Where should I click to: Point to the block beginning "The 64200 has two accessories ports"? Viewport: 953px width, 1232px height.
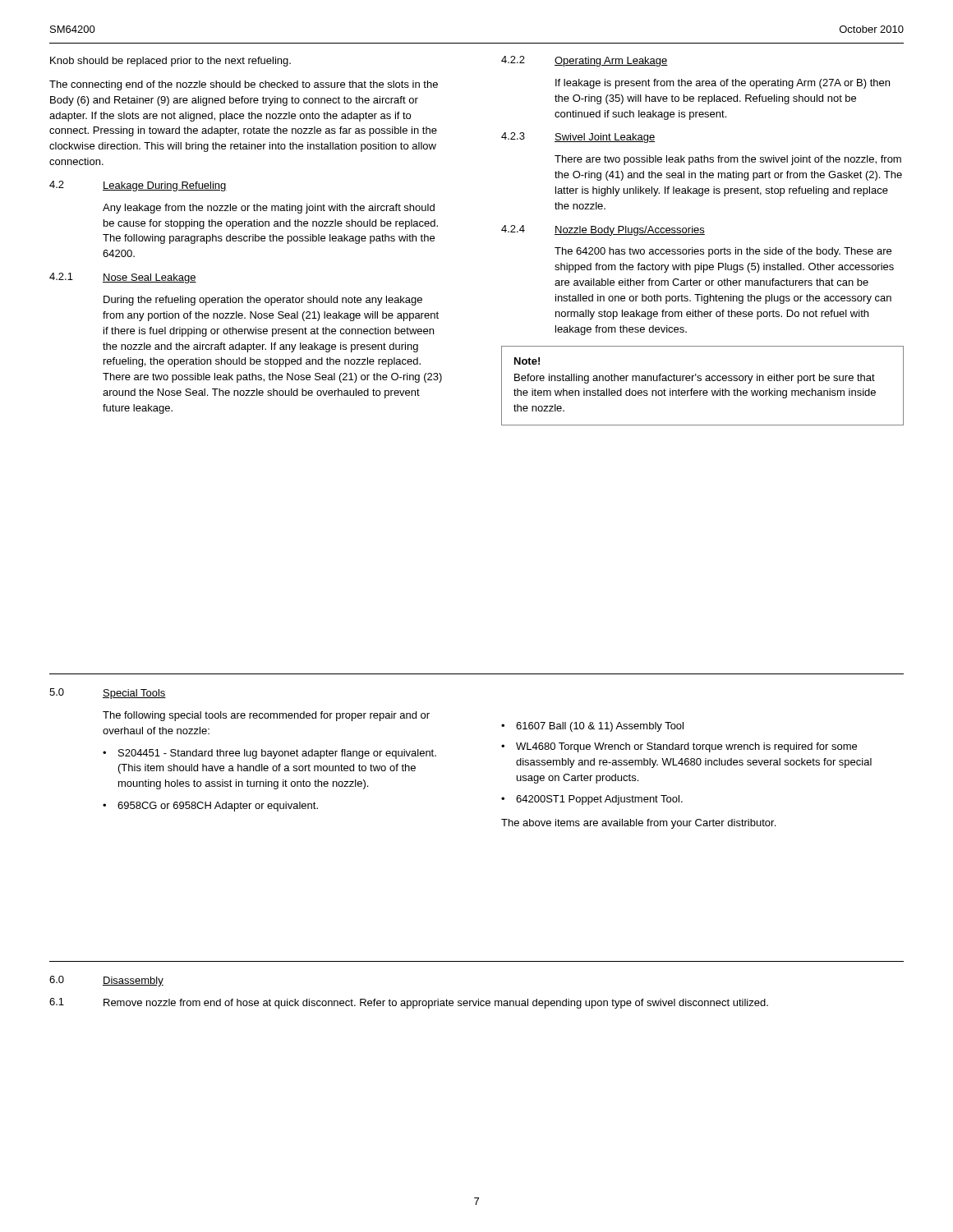pyautogui.click(x=729, y=291)
